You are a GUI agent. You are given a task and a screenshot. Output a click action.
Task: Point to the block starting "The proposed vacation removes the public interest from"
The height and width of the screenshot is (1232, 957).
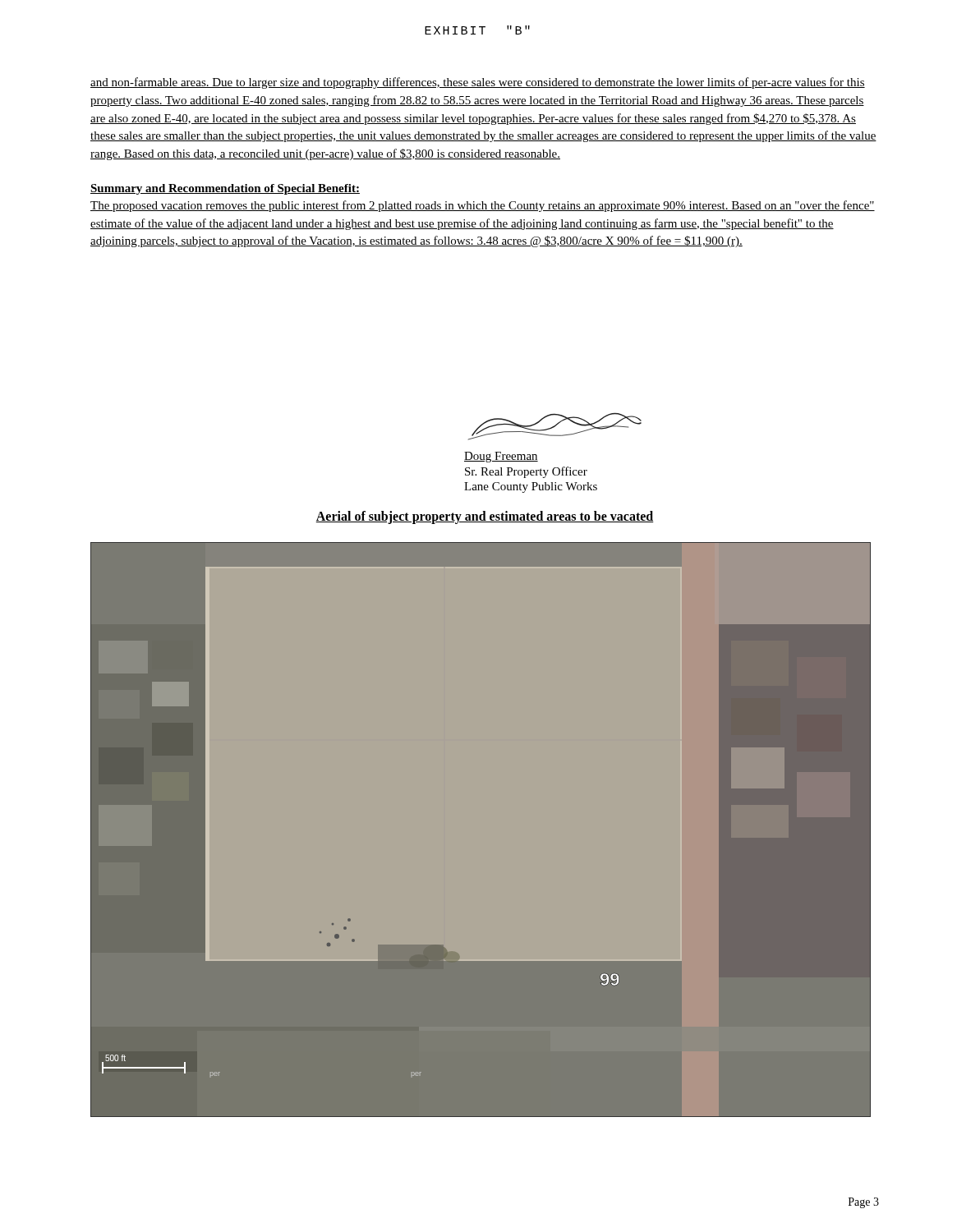point(482,223)
